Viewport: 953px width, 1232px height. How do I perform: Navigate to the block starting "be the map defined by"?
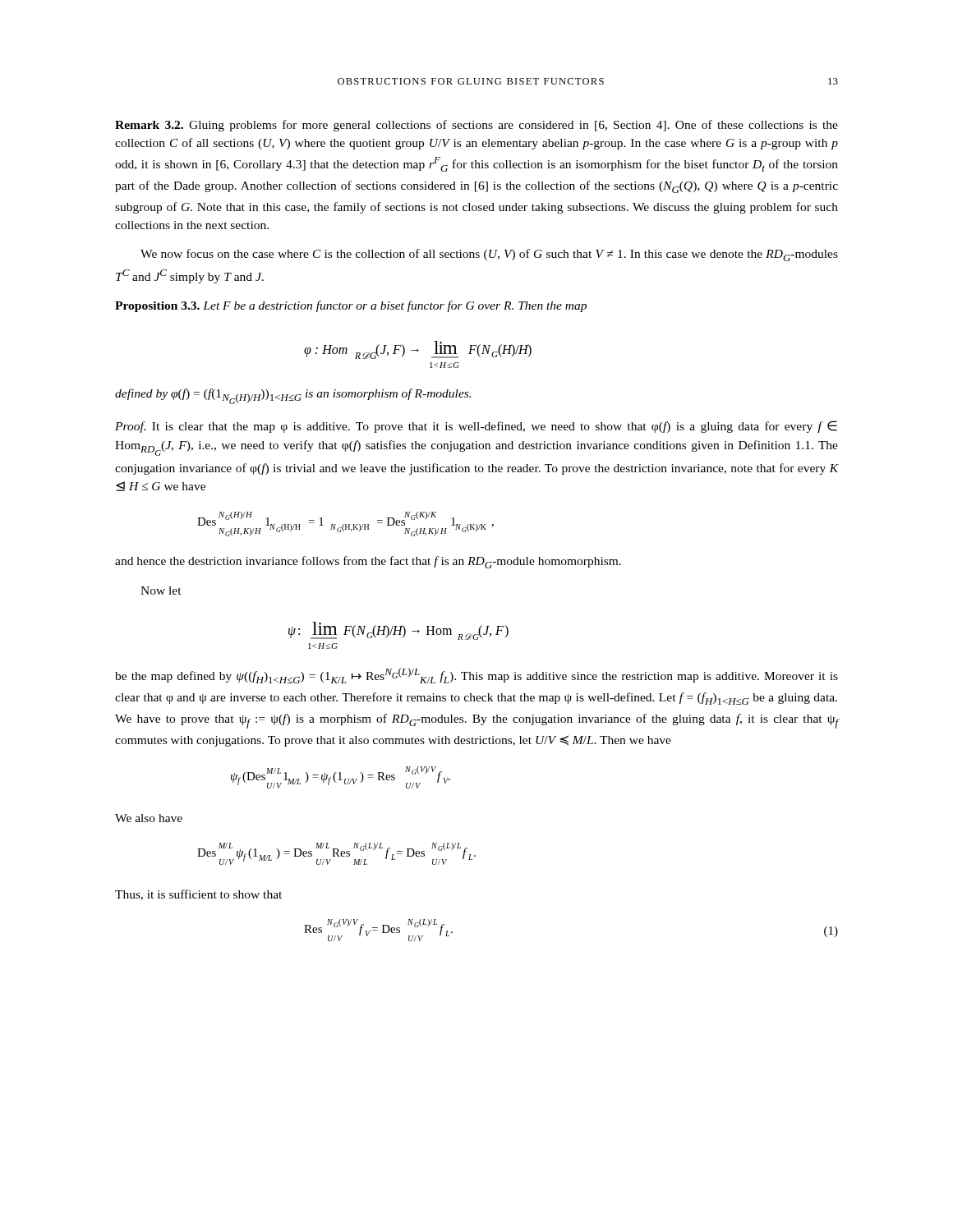[476, 706]
